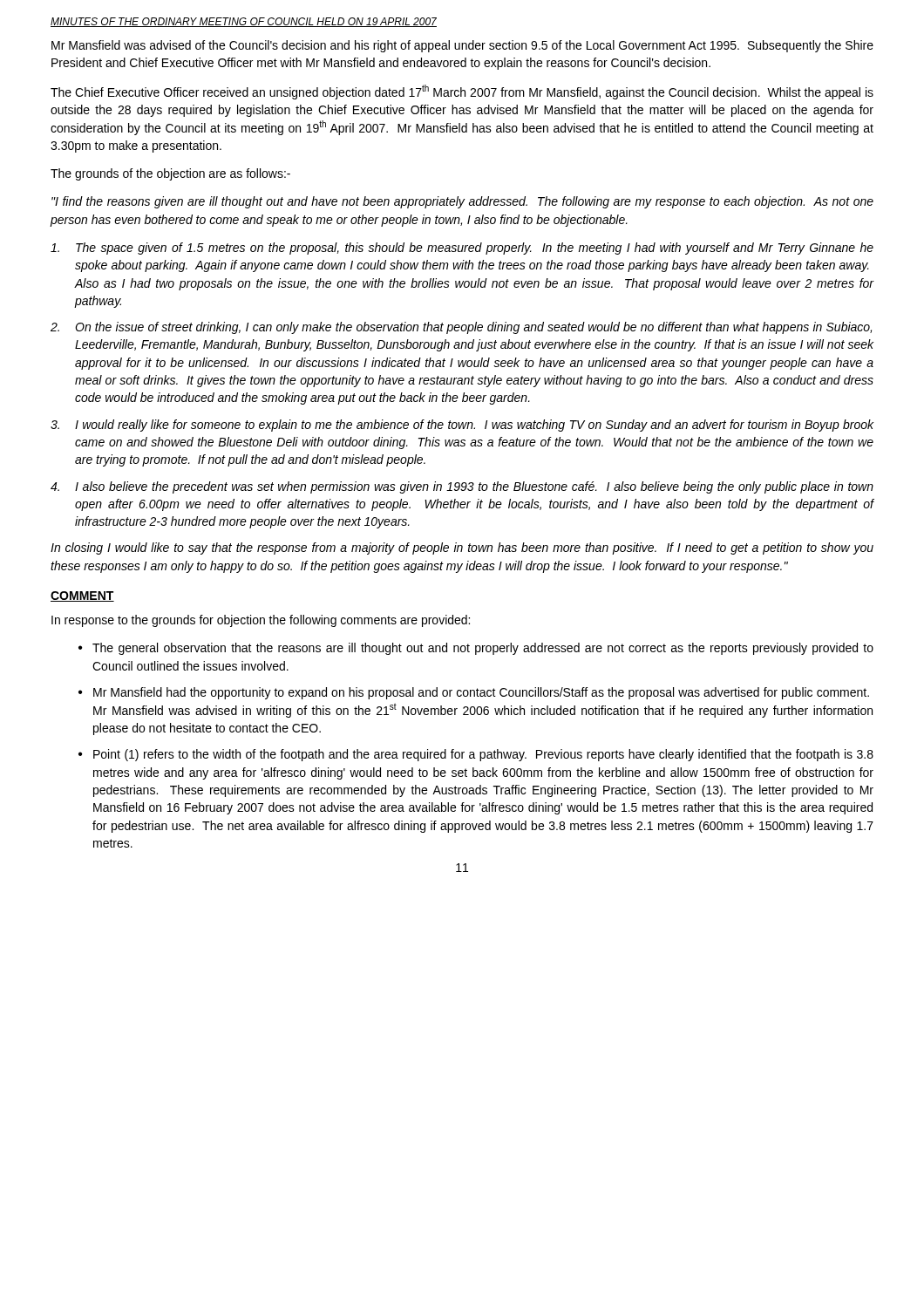Viewport: 924px width, 1308px height.
Task: Point to the block beginning "4. I also believe the"
Action: tap(462, 504)
